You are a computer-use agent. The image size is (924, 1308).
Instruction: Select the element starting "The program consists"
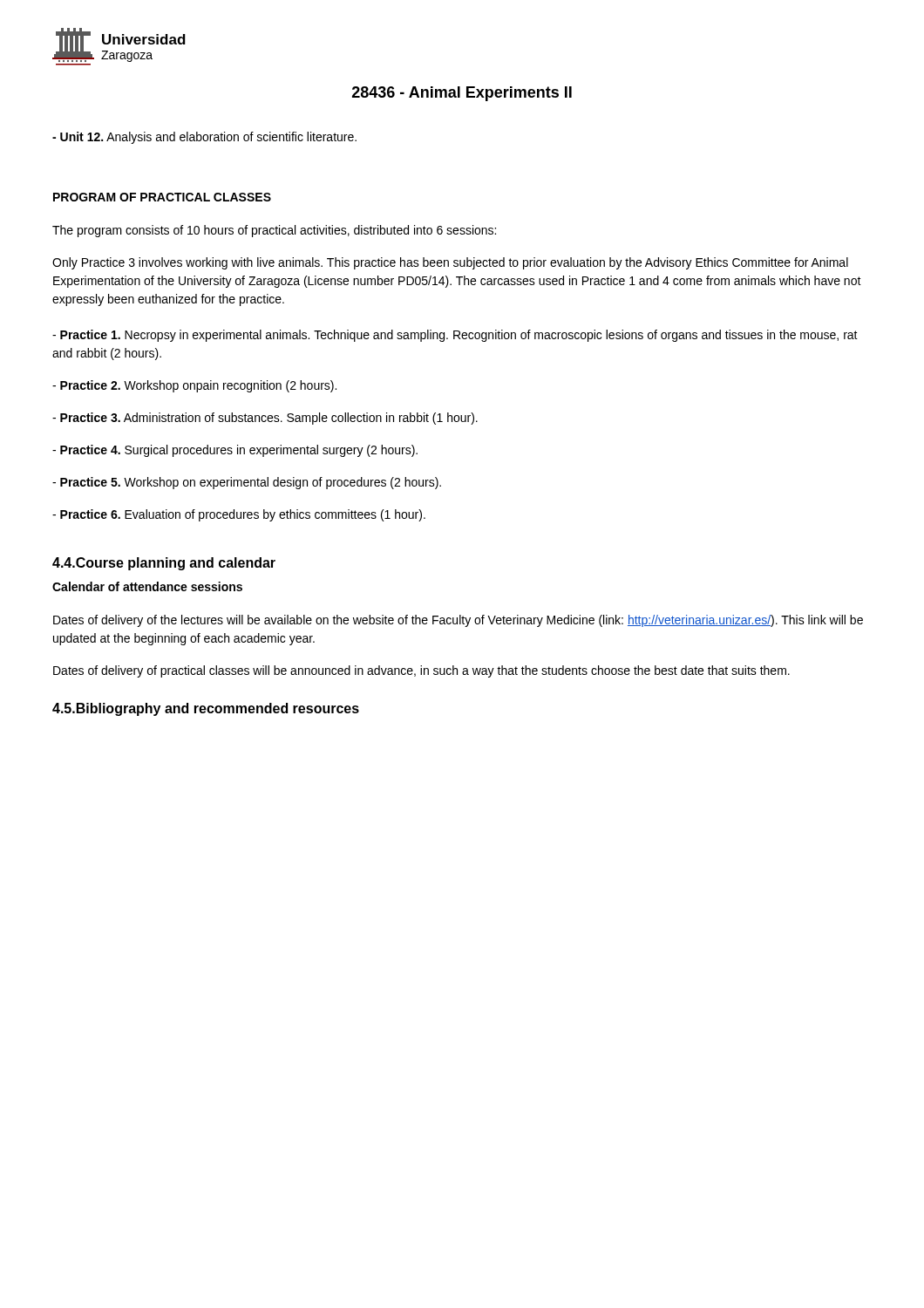275,230
